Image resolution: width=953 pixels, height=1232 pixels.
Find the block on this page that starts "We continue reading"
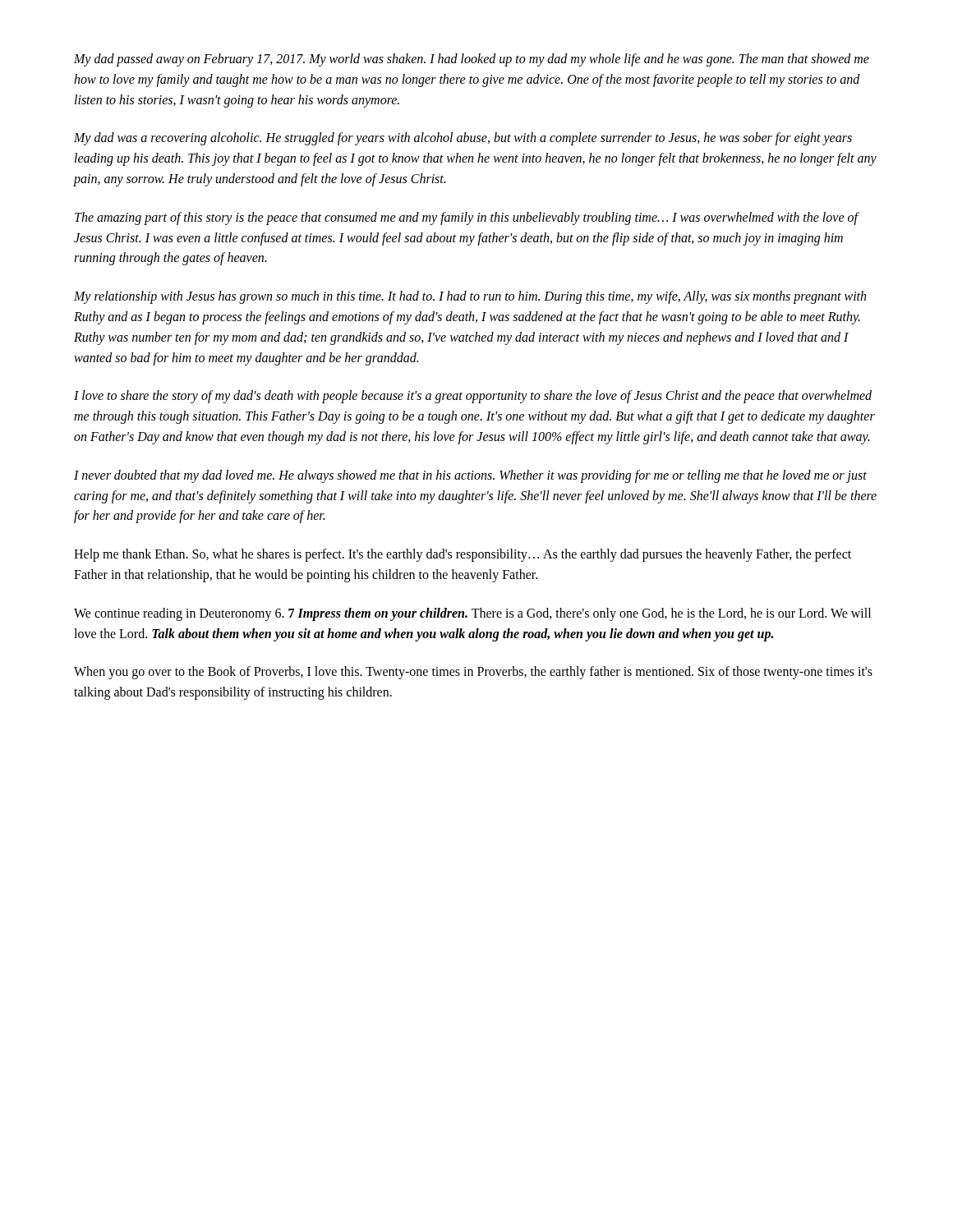473,623
